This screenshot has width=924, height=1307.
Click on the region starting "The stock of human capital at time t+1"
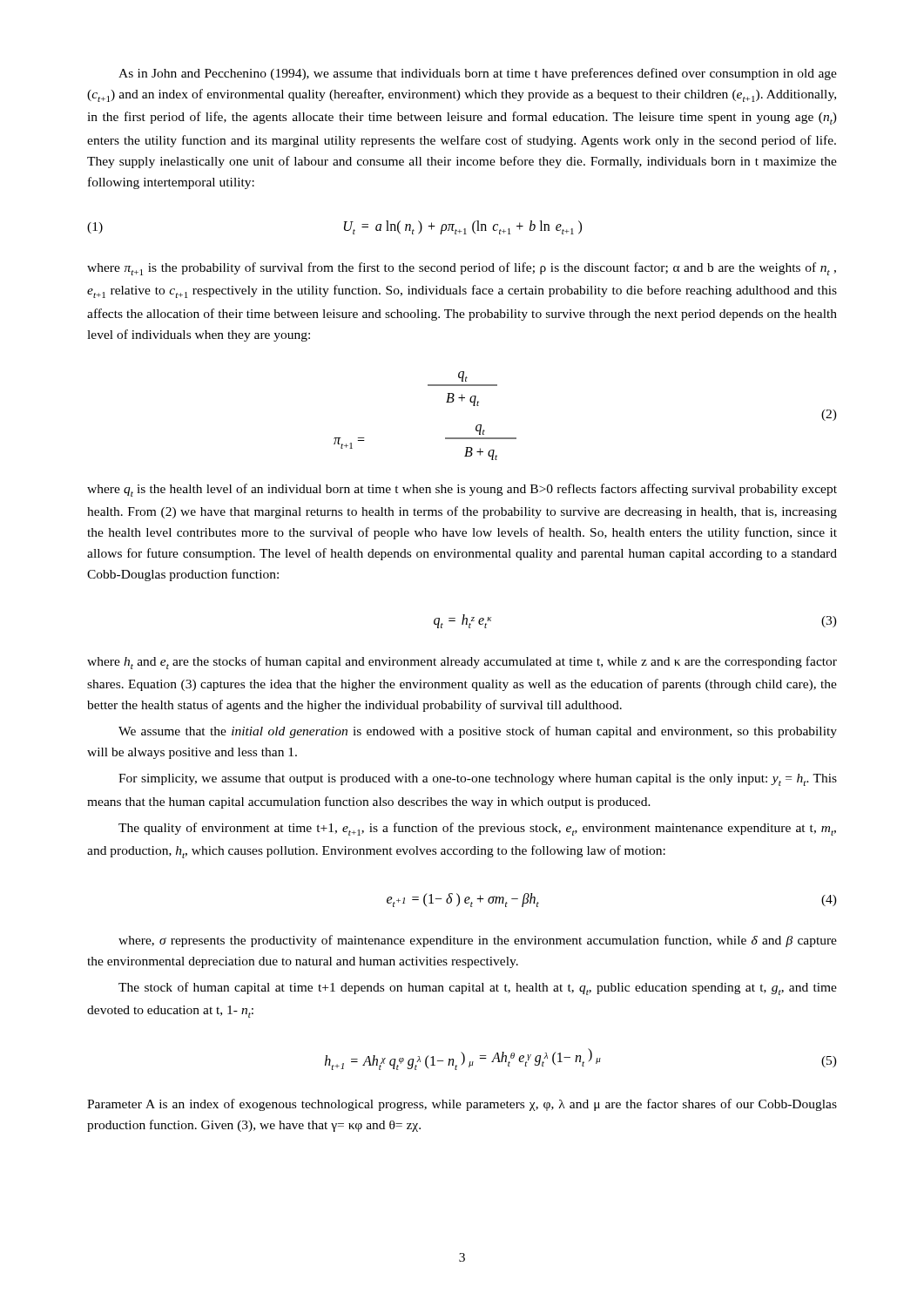(x=462, y=999)
